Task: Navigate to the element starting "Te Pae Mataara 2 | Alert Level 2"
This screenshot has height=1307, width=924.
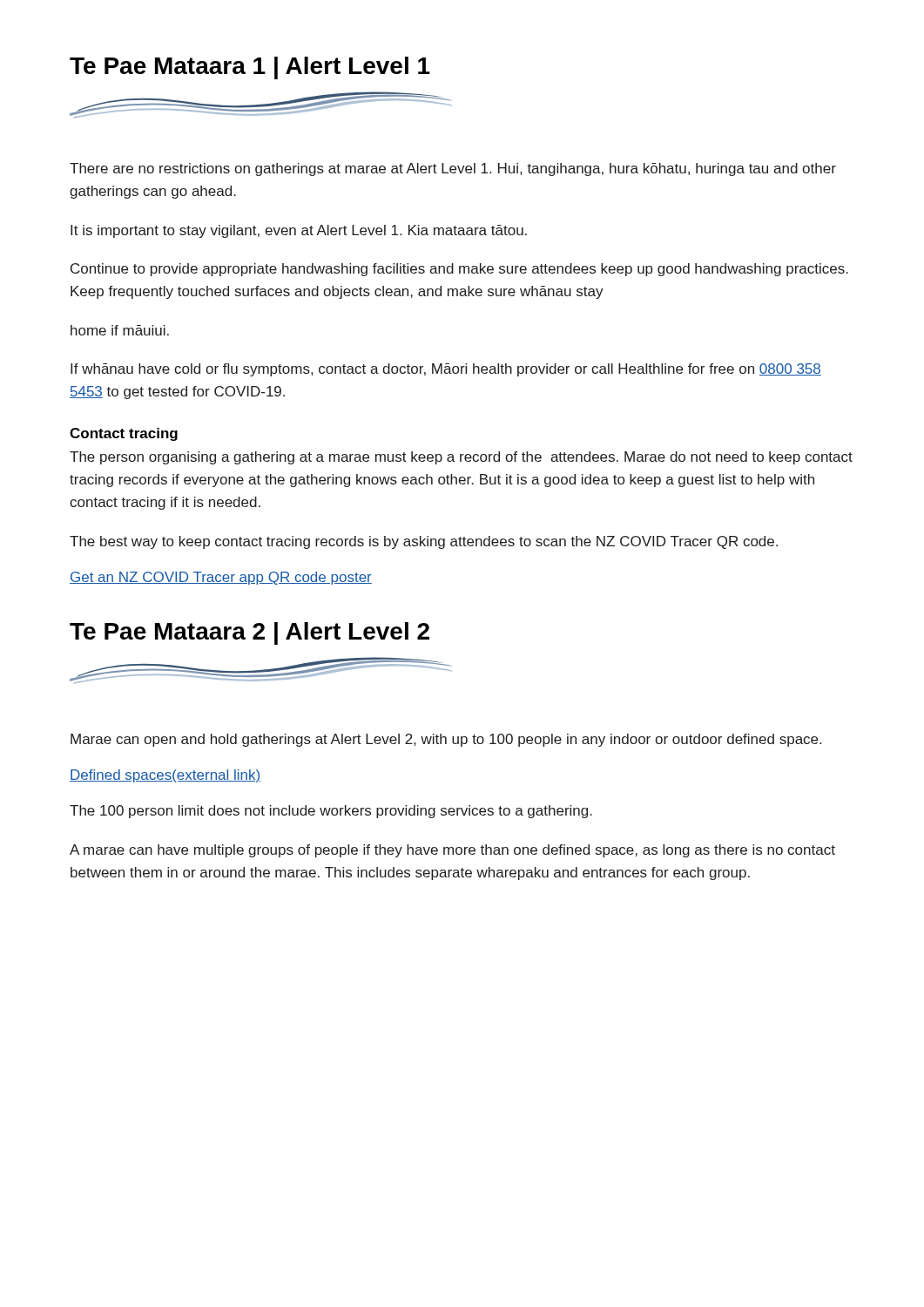Action: tap(250, 632)
